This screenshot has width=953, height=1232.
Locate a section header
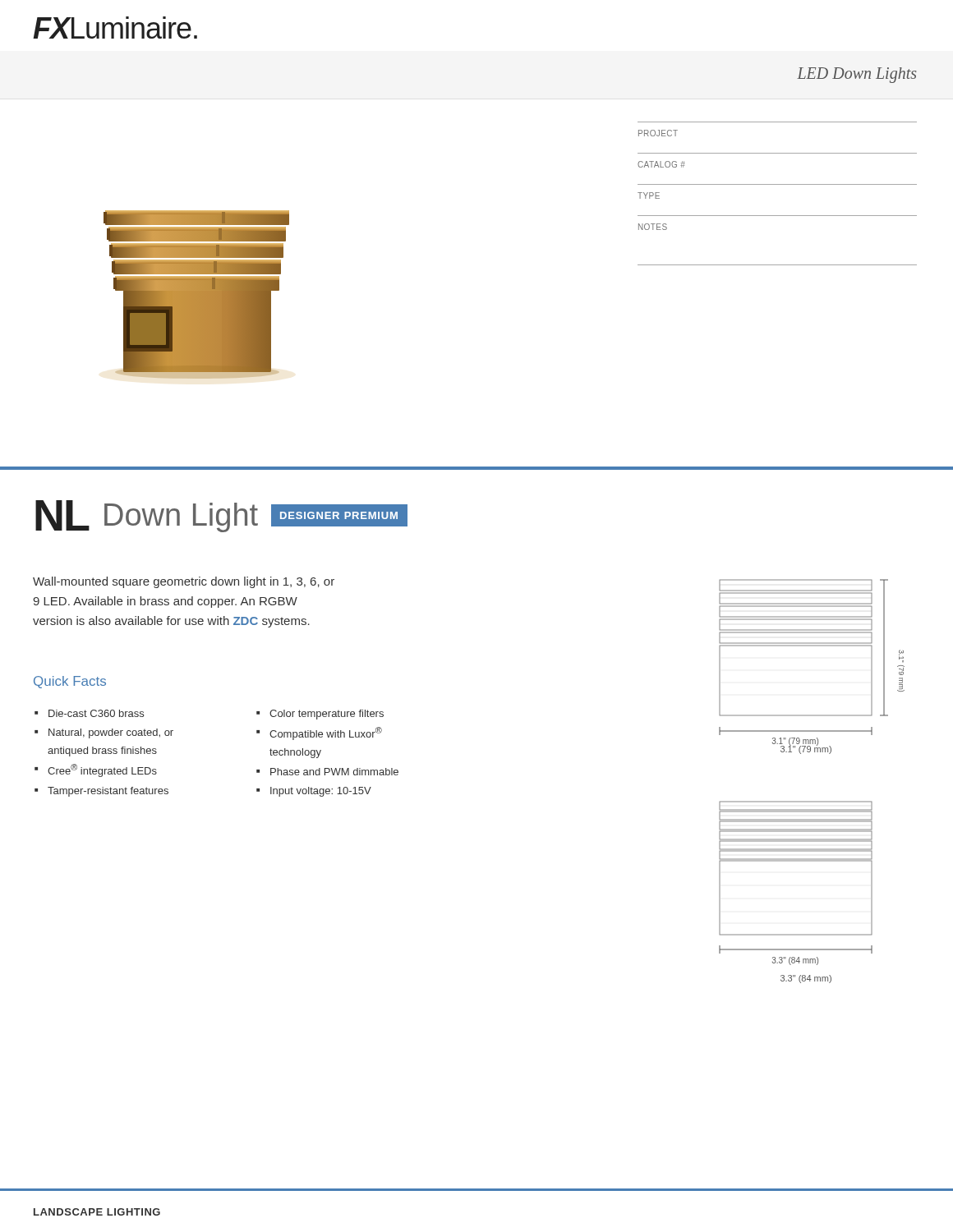(x=70, y=681)
